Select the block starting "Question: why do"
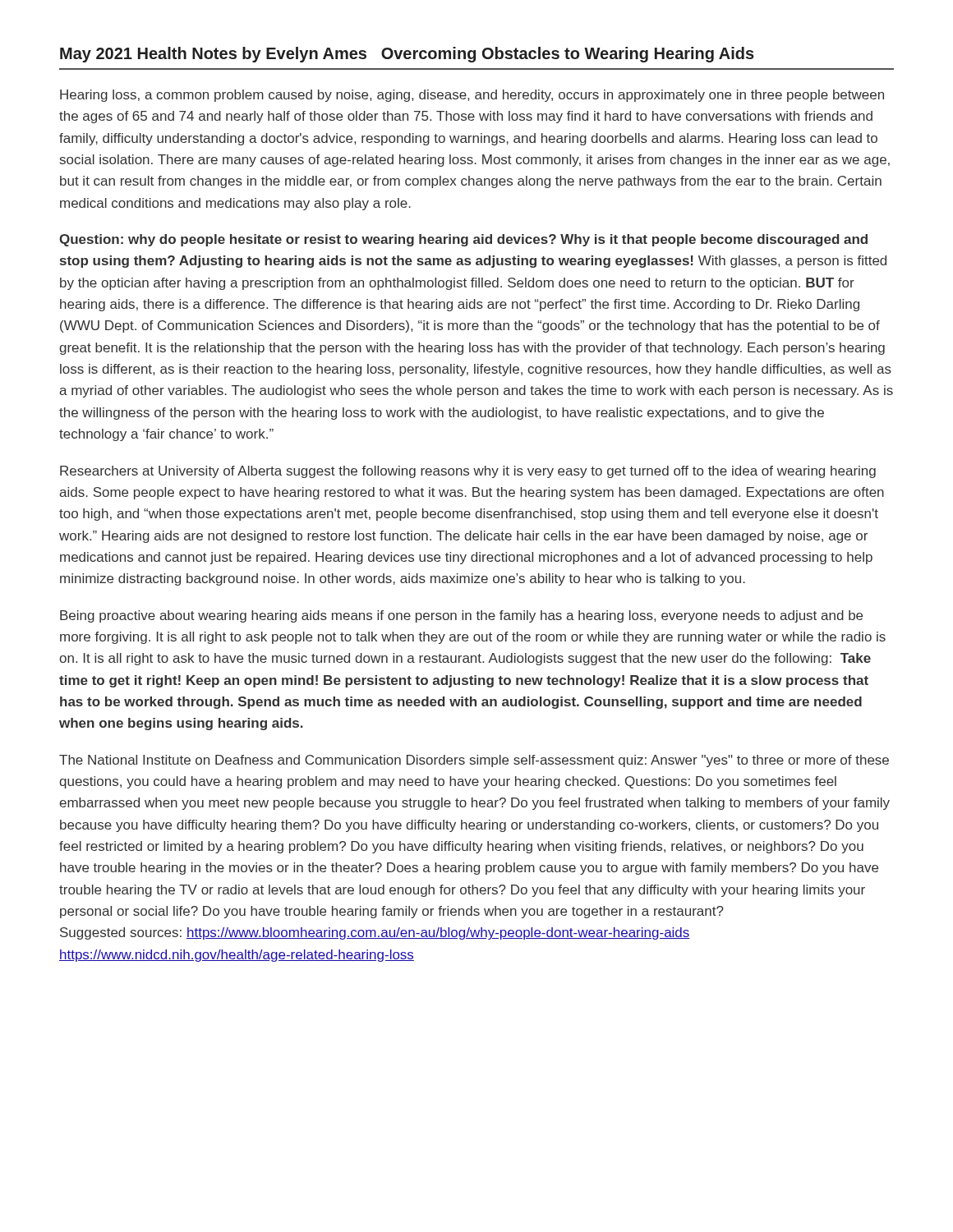 476,337
